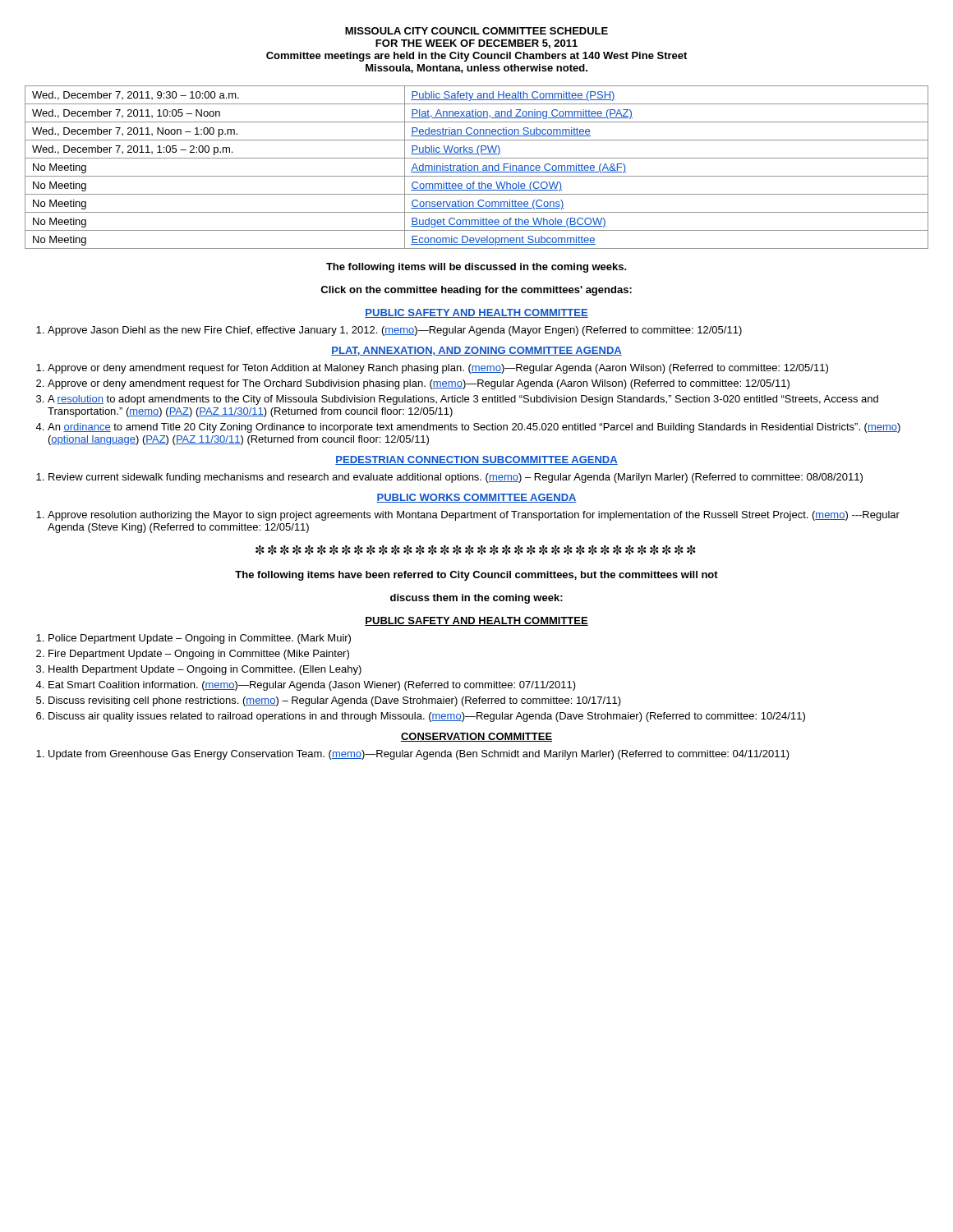Select the passage starting "An ordinance to amend Title 20 City"
Image resolution: width=953 pixels, height=1232 pixels.
click(x=474, y=433)
